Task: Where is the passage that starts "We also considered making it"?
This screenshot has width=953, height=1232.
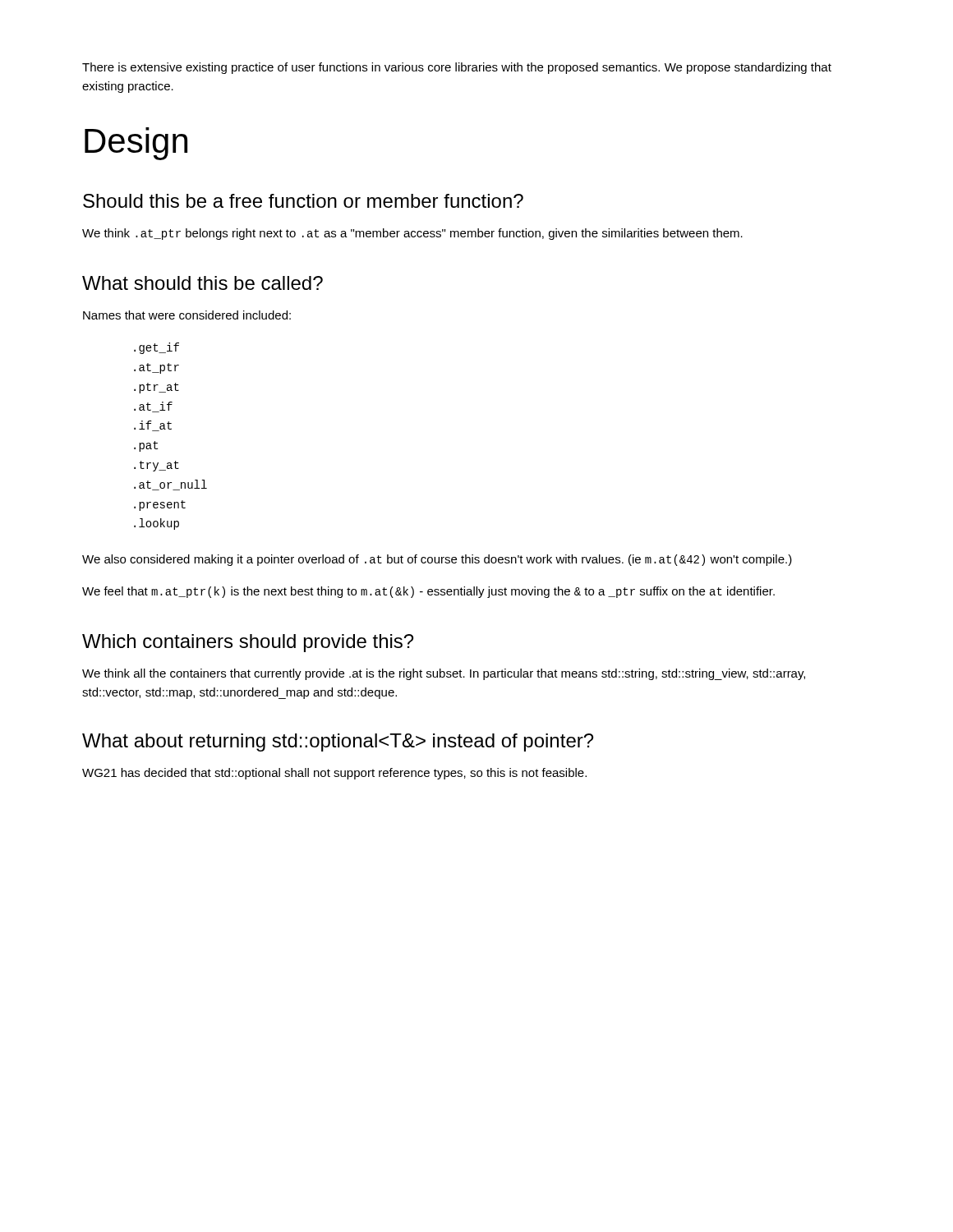Action: 437,559
